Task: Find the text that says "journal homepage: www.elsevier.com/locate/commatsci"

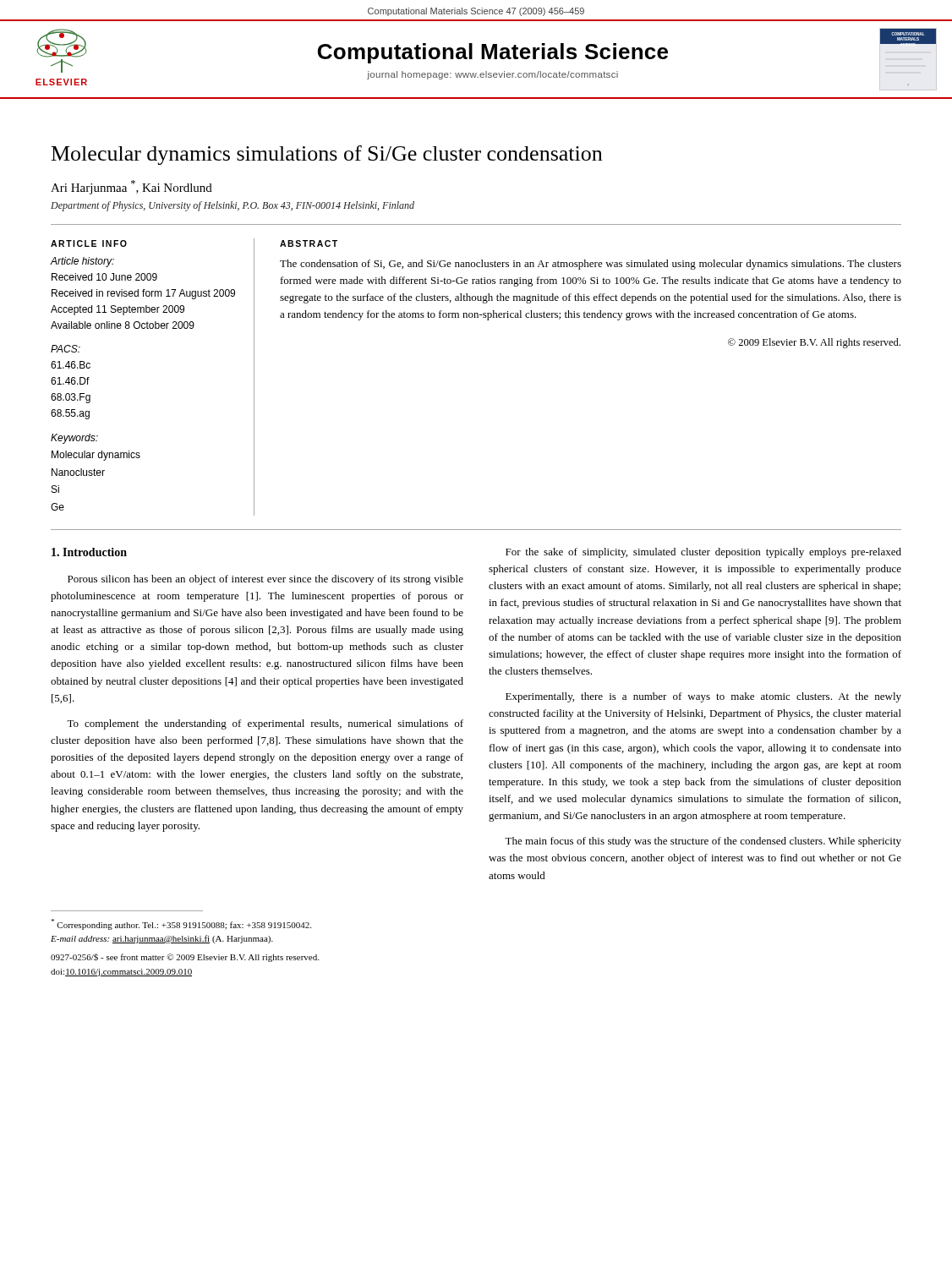Action: (493, 74)
